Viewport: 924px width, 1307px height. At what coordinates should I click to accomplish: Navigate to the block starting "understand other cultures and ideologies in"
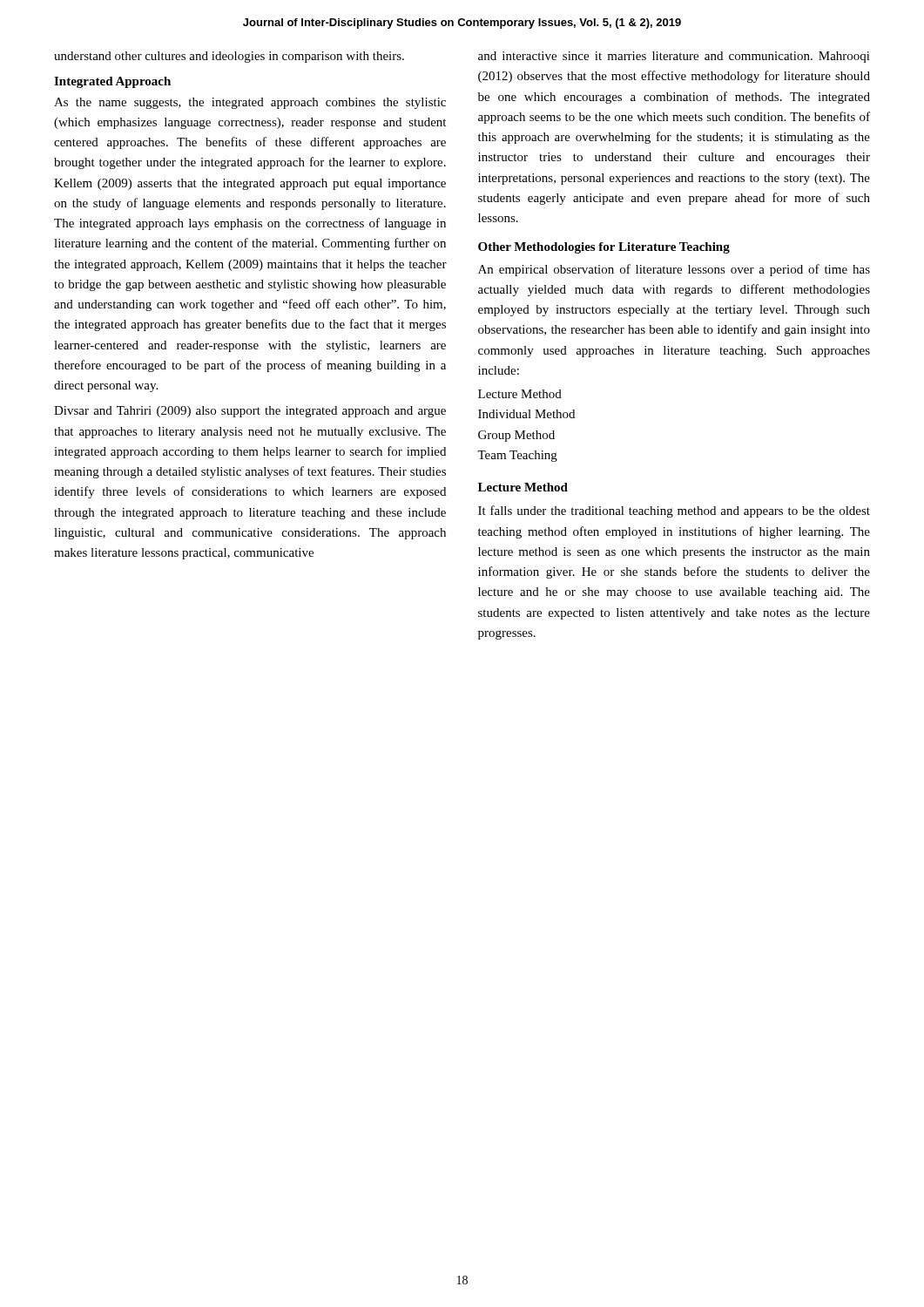[229, 56]
